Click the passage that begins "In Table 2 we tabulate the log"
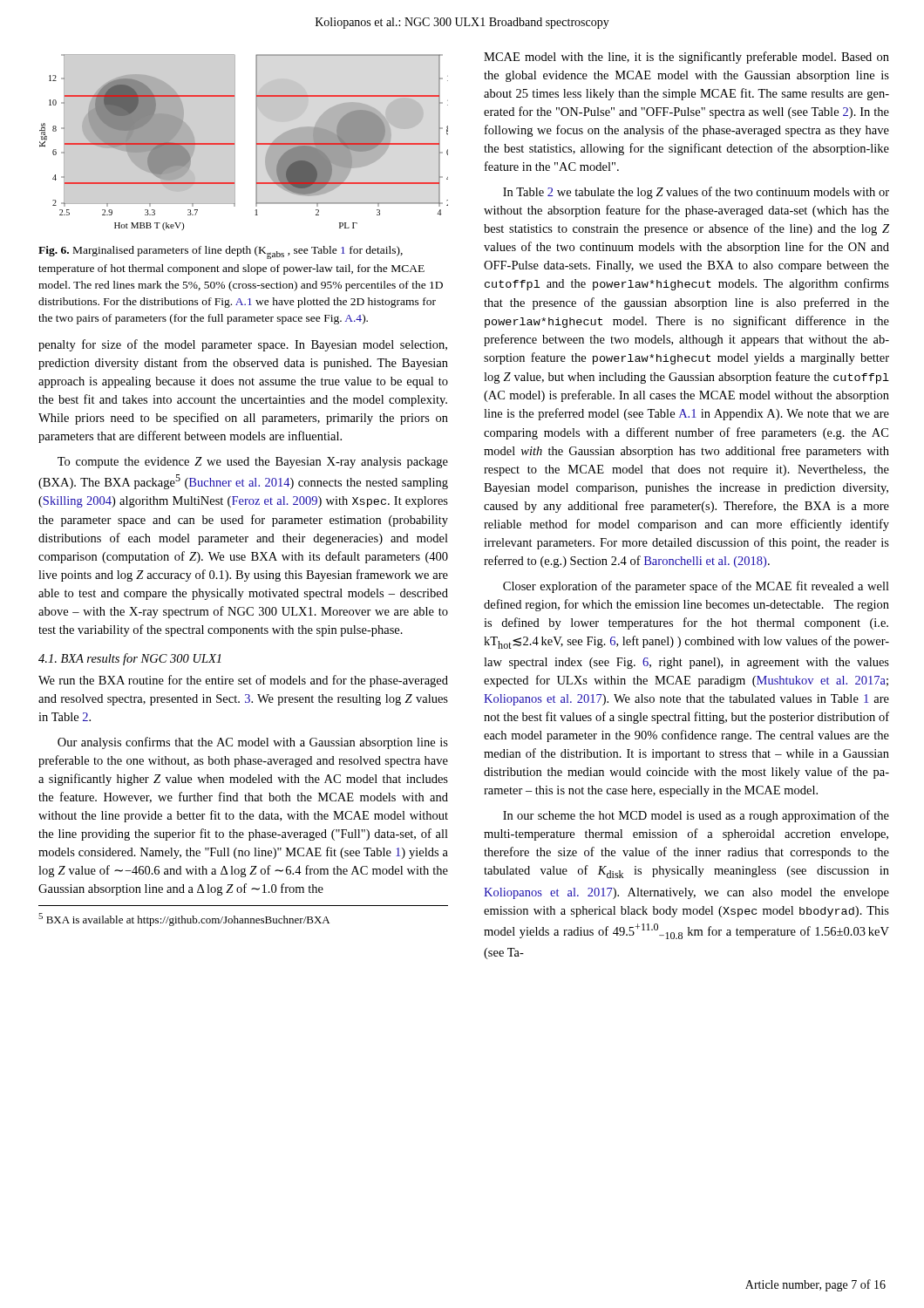Screen dimensions: 1308x924 686,376
